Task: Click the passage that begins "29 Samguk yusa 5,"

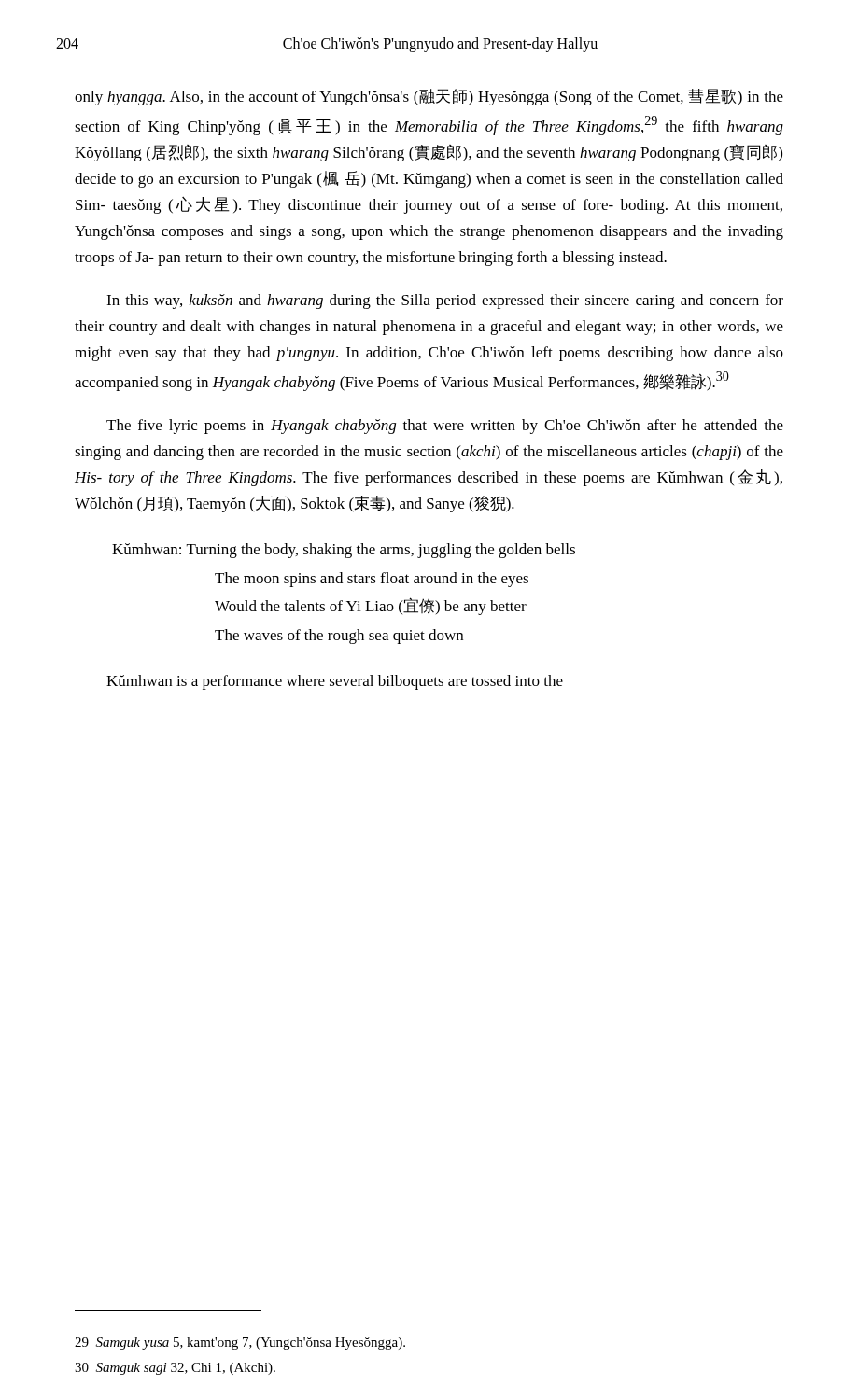Action: click(x=240, y=1342)
